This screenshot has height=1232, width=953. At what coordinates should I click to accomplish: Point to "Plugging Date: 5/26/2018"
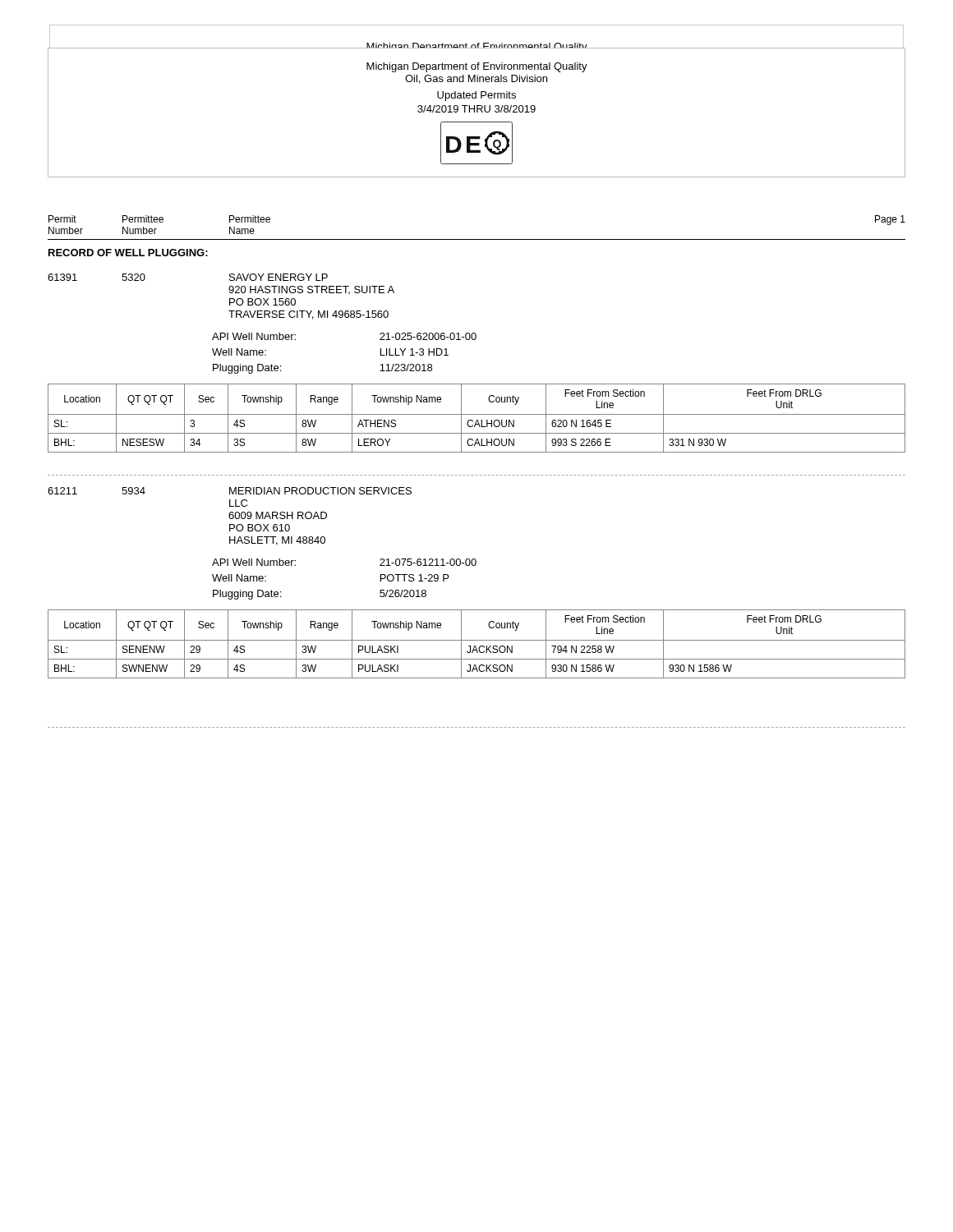click(237, 593)
